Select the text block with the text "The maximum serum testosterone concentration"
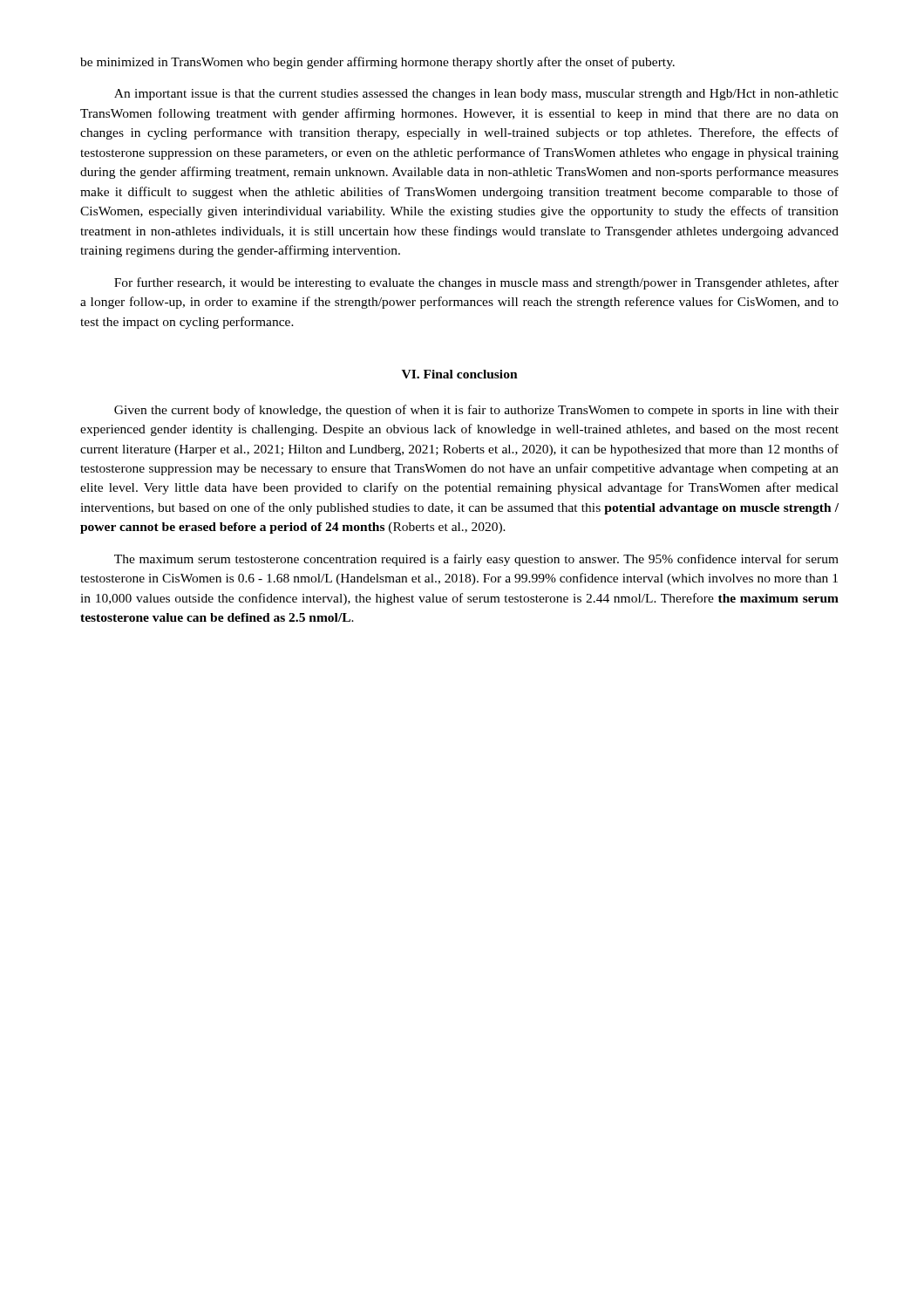Viewport: 924px width, 1308px height. [x=459, y=588]
